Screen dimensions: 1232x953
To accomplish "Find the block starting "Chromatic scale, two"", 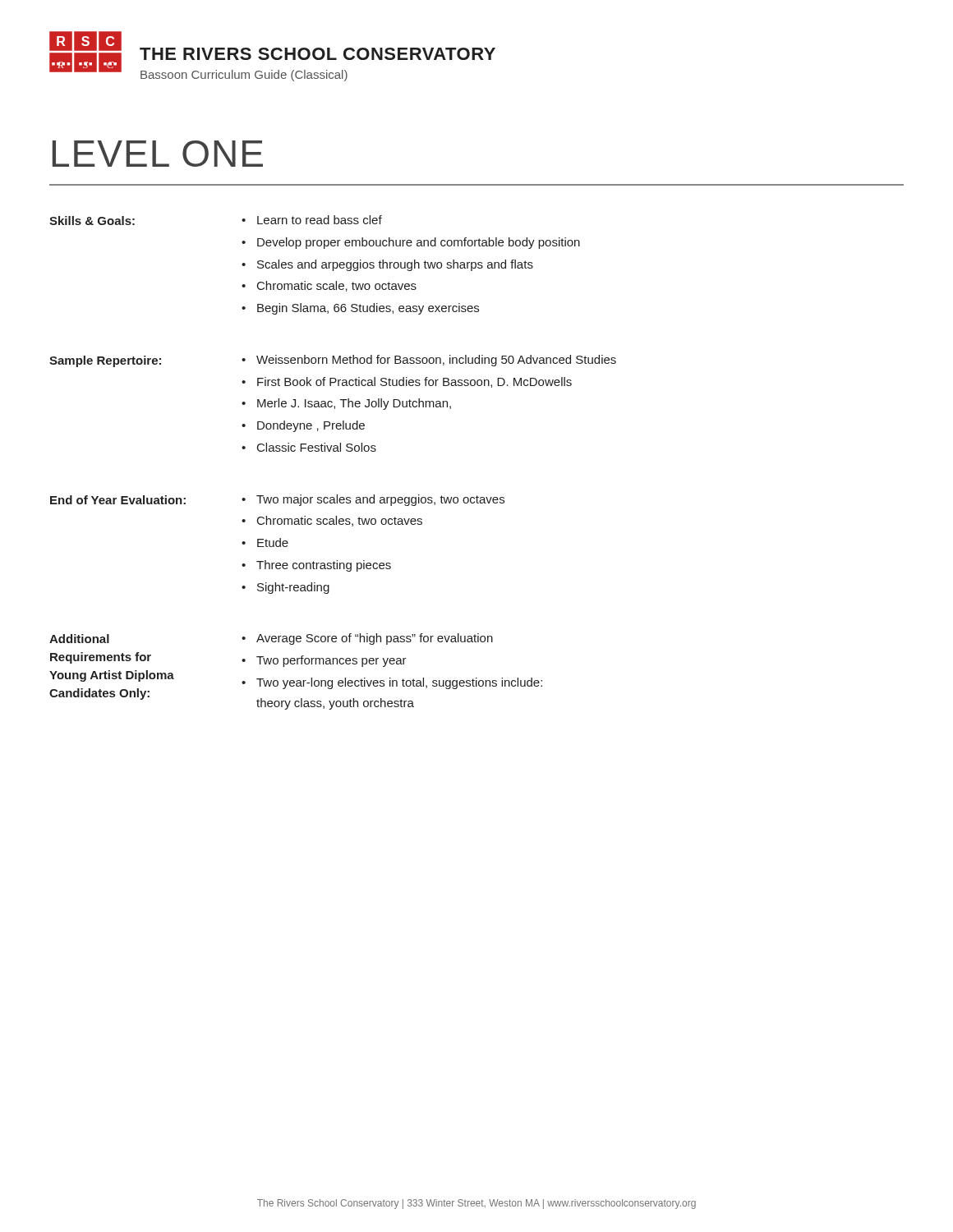I will 336,286.
